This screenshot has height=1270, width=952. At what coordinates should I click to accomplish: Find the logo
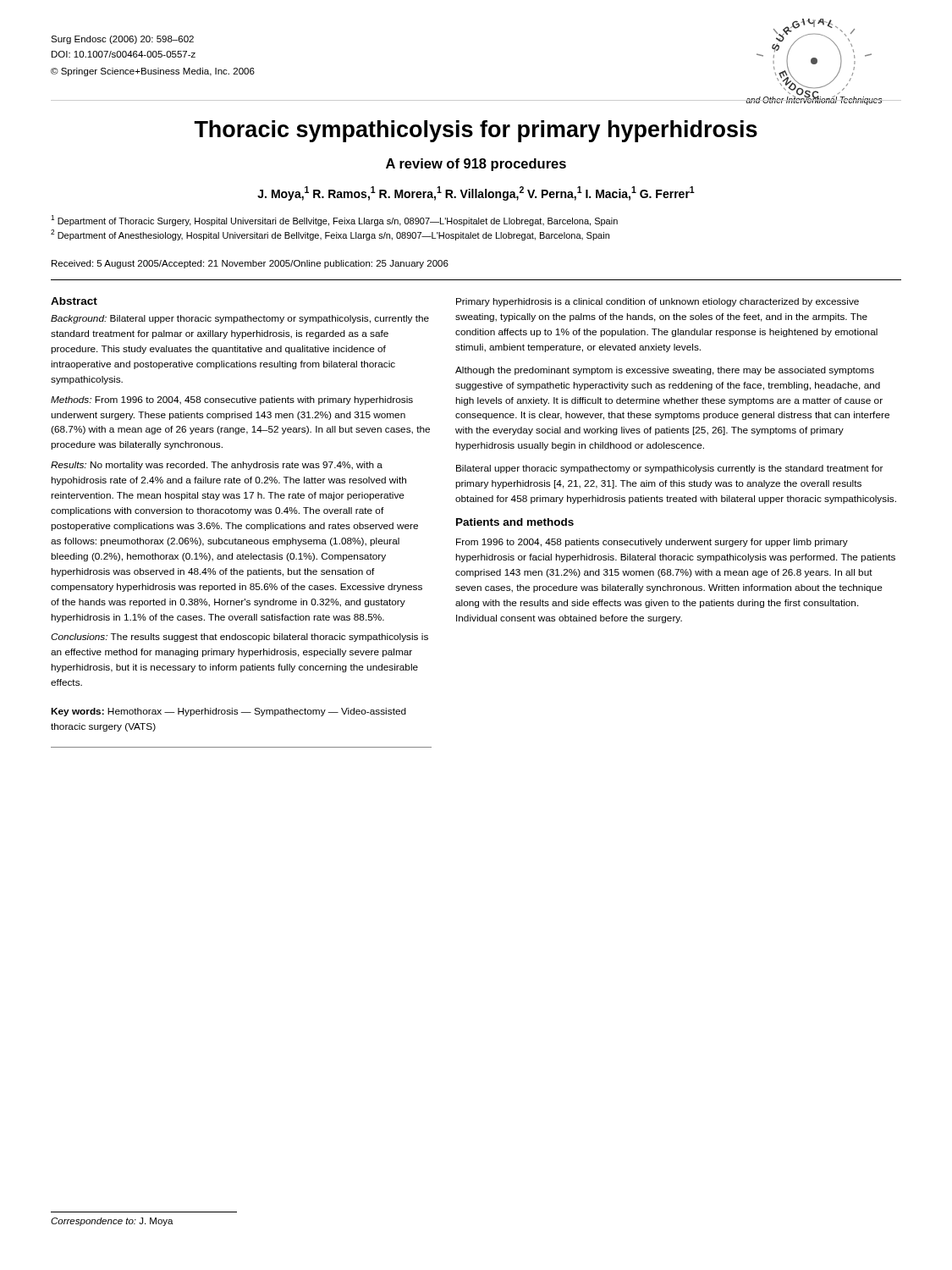(x=814, y=66)
